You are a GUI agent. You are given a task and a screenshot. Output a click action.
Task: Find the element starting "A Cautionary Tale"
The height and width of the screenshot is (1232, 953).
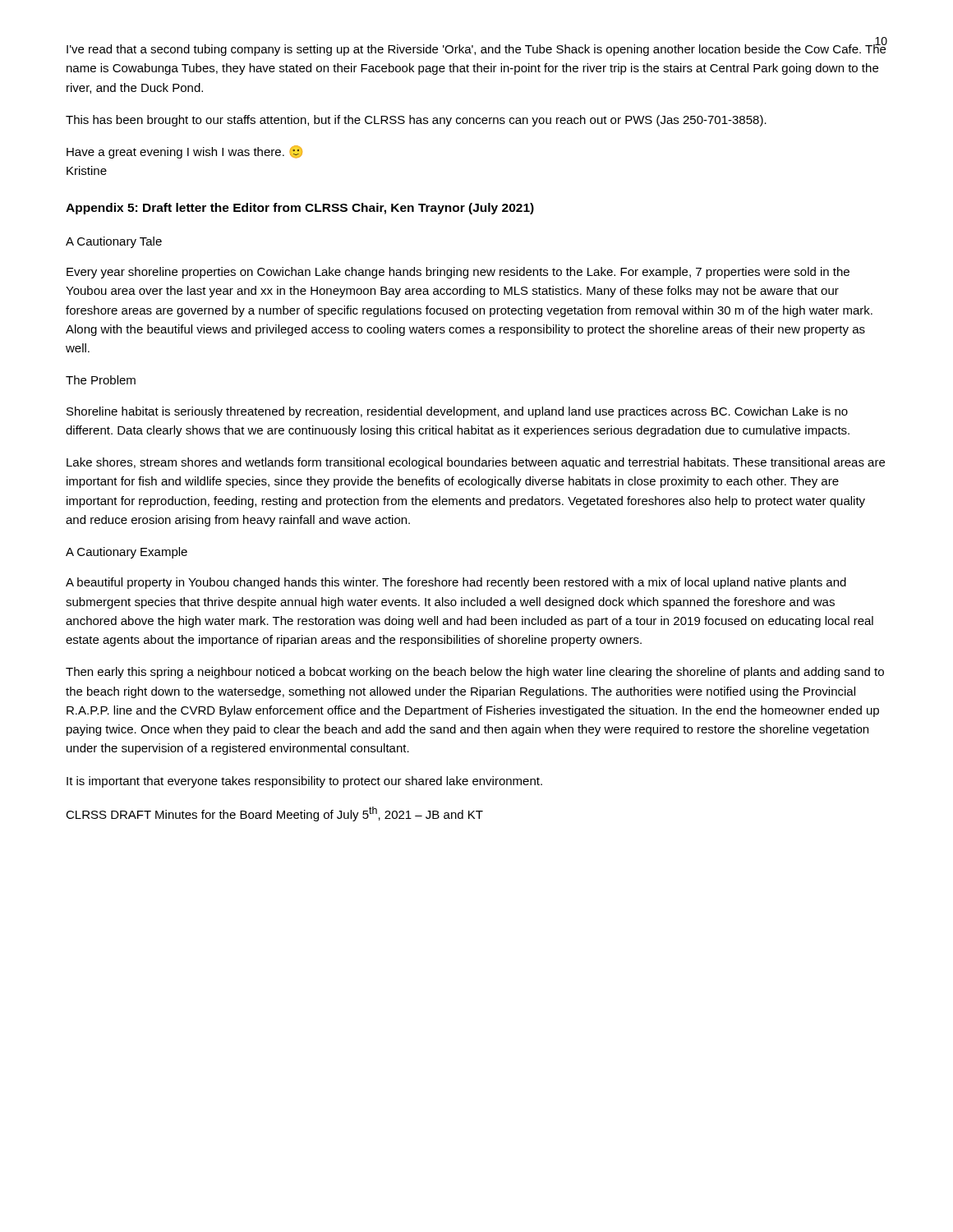114,241
